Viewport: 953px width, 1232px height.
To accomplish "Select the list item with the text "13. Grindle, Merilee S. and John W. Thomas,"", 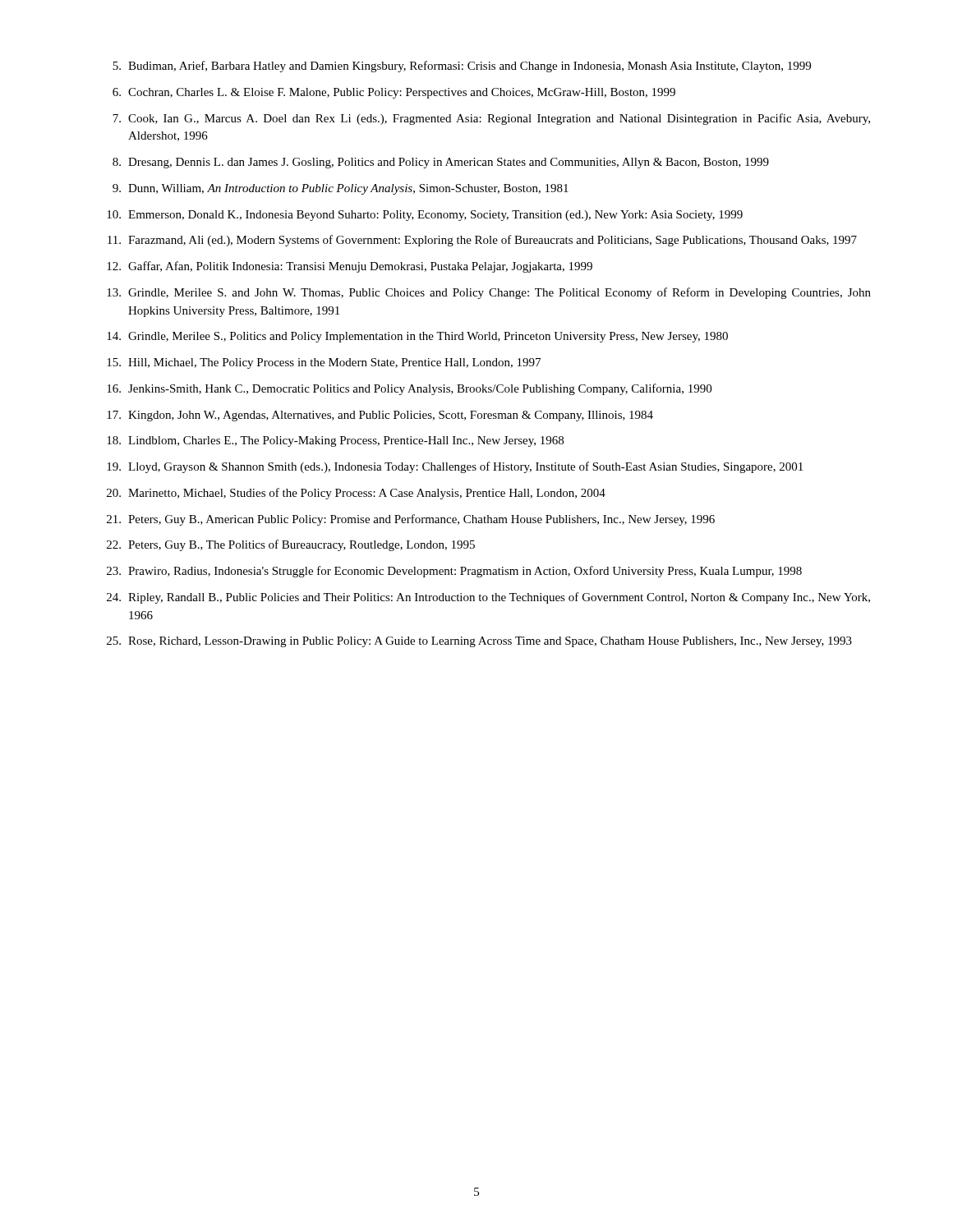I will [x=476, y=302].
